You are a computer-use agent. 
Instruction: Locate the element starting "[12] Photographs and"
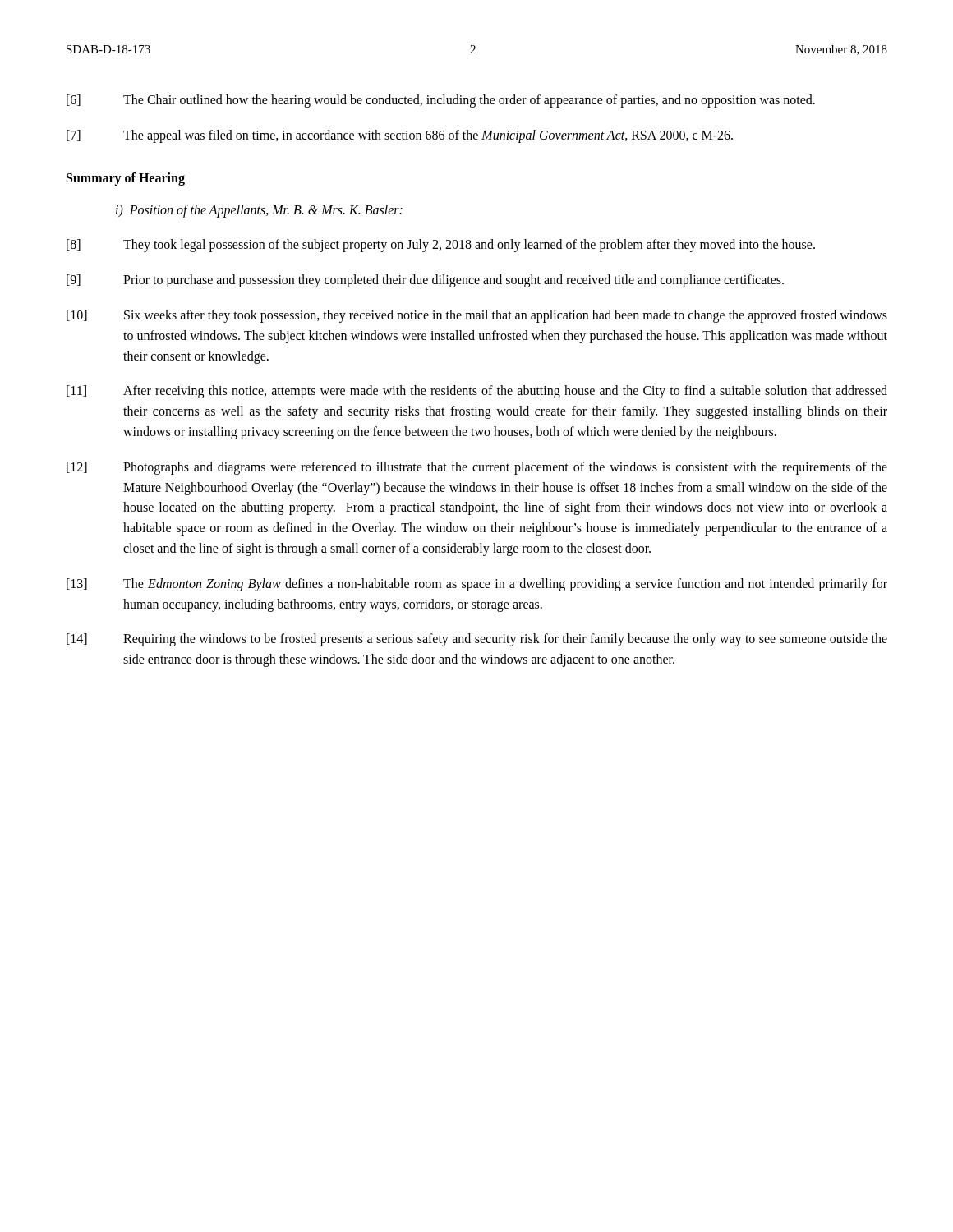pos(476,508)
